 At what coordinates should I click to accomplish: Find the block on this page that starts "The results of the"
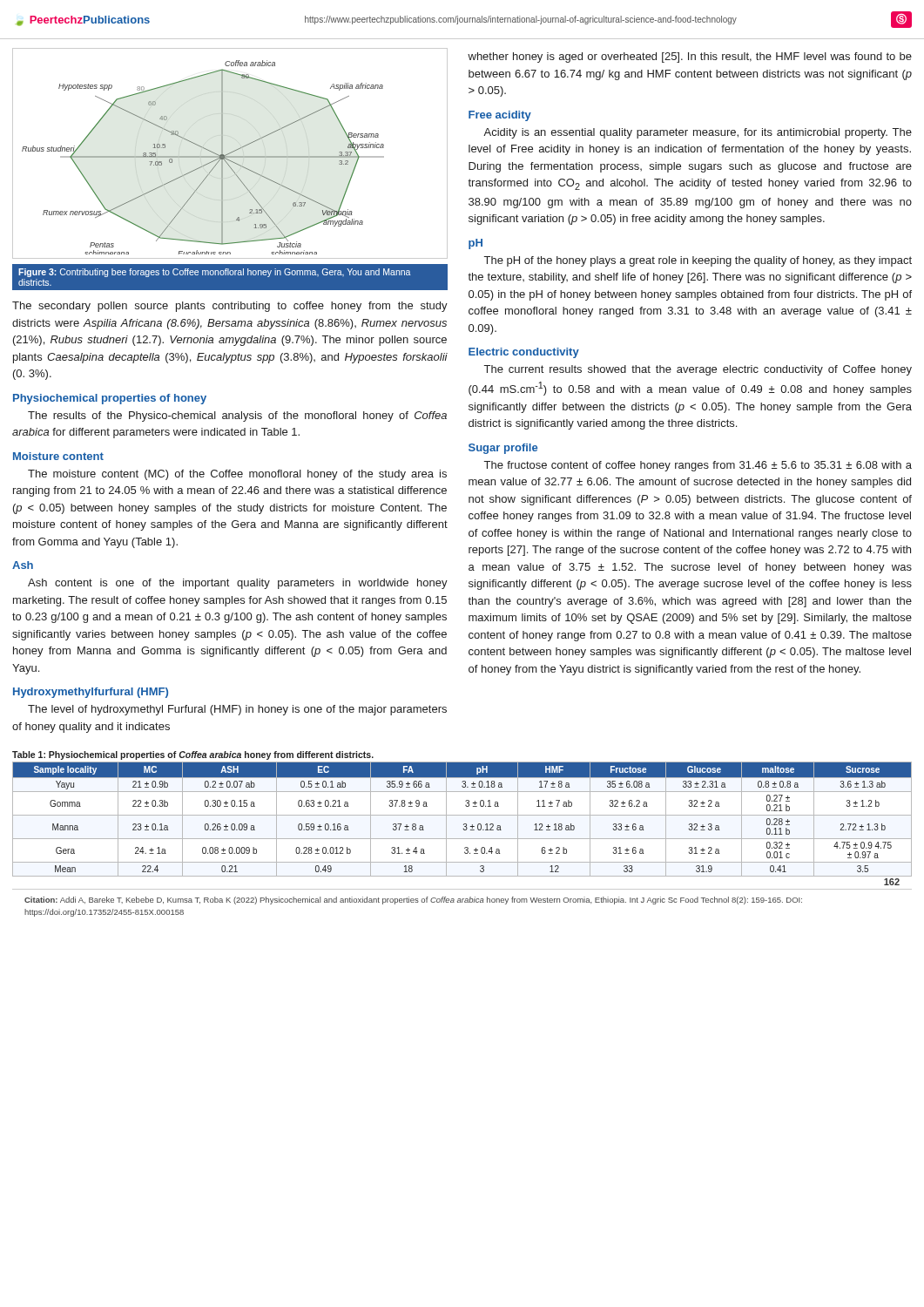point(230,423)
